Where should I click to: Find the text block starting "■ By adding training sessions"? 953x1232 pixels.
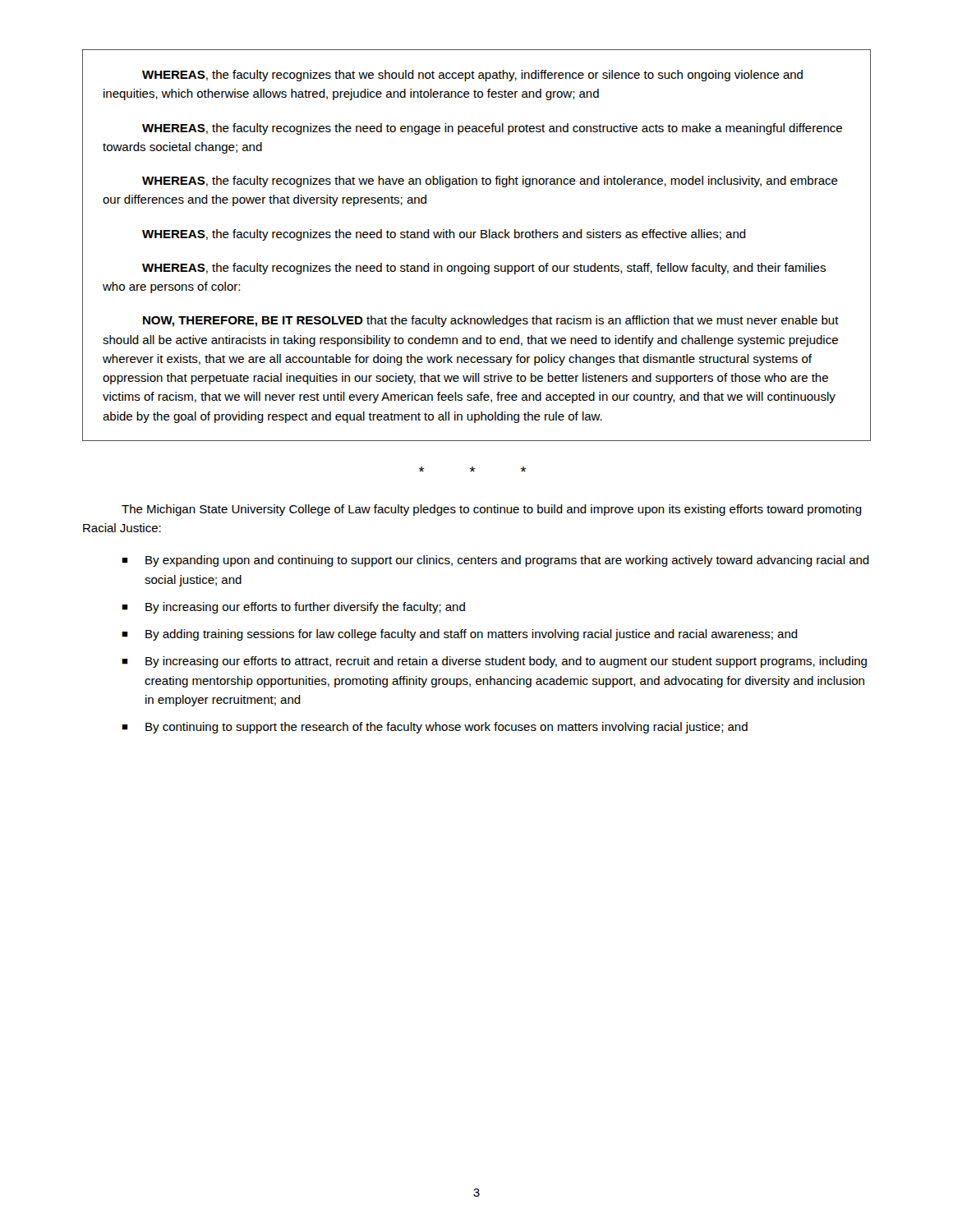pyautogui.click(x=496, y=634)
